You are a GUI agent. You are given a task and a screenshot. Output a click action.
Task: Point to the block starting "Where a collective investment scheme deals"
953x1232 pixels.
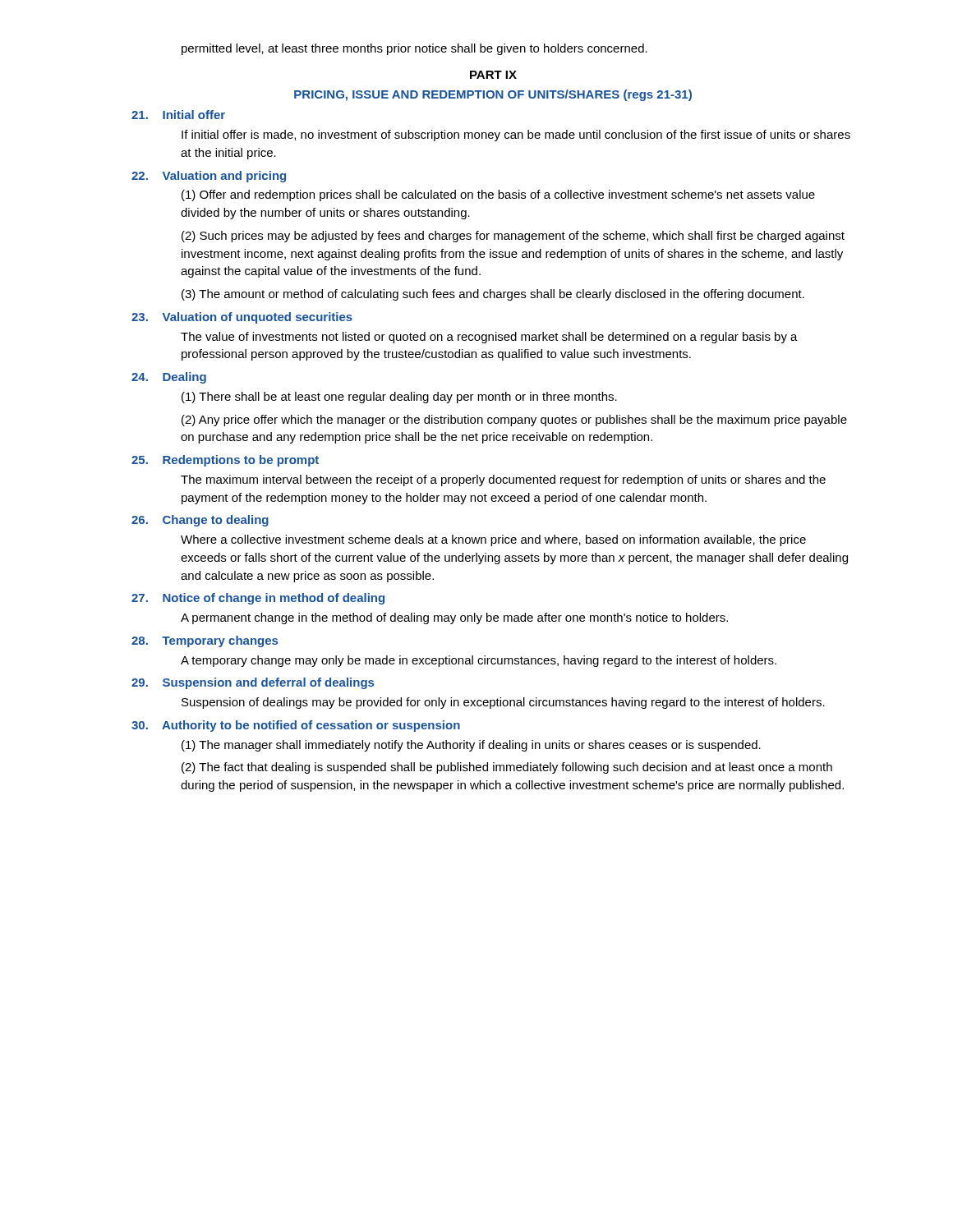click(518, 557)
